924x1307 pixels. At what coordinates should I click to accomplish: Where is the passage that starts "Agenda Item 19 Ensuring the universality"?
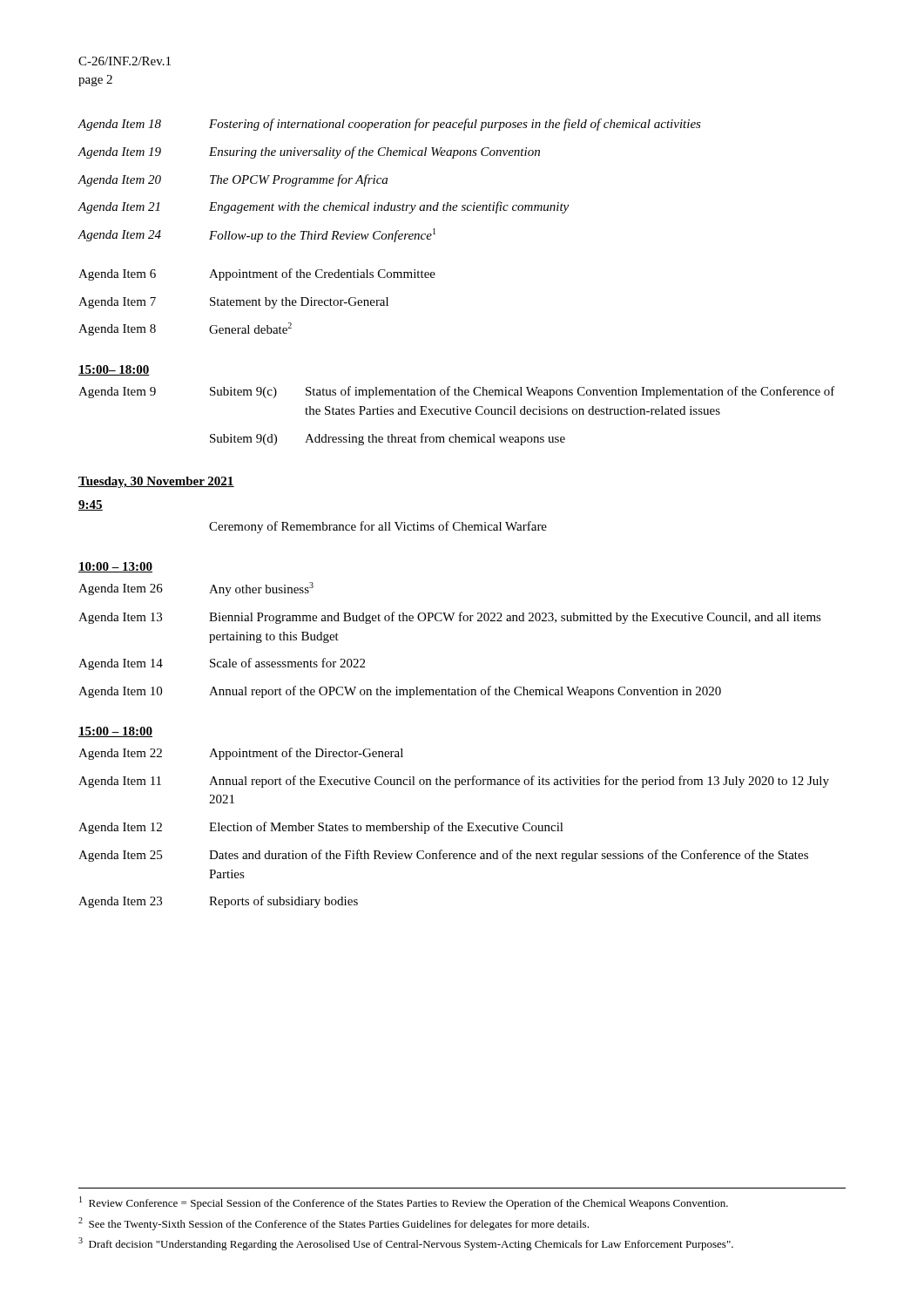[x=462, y=152]
